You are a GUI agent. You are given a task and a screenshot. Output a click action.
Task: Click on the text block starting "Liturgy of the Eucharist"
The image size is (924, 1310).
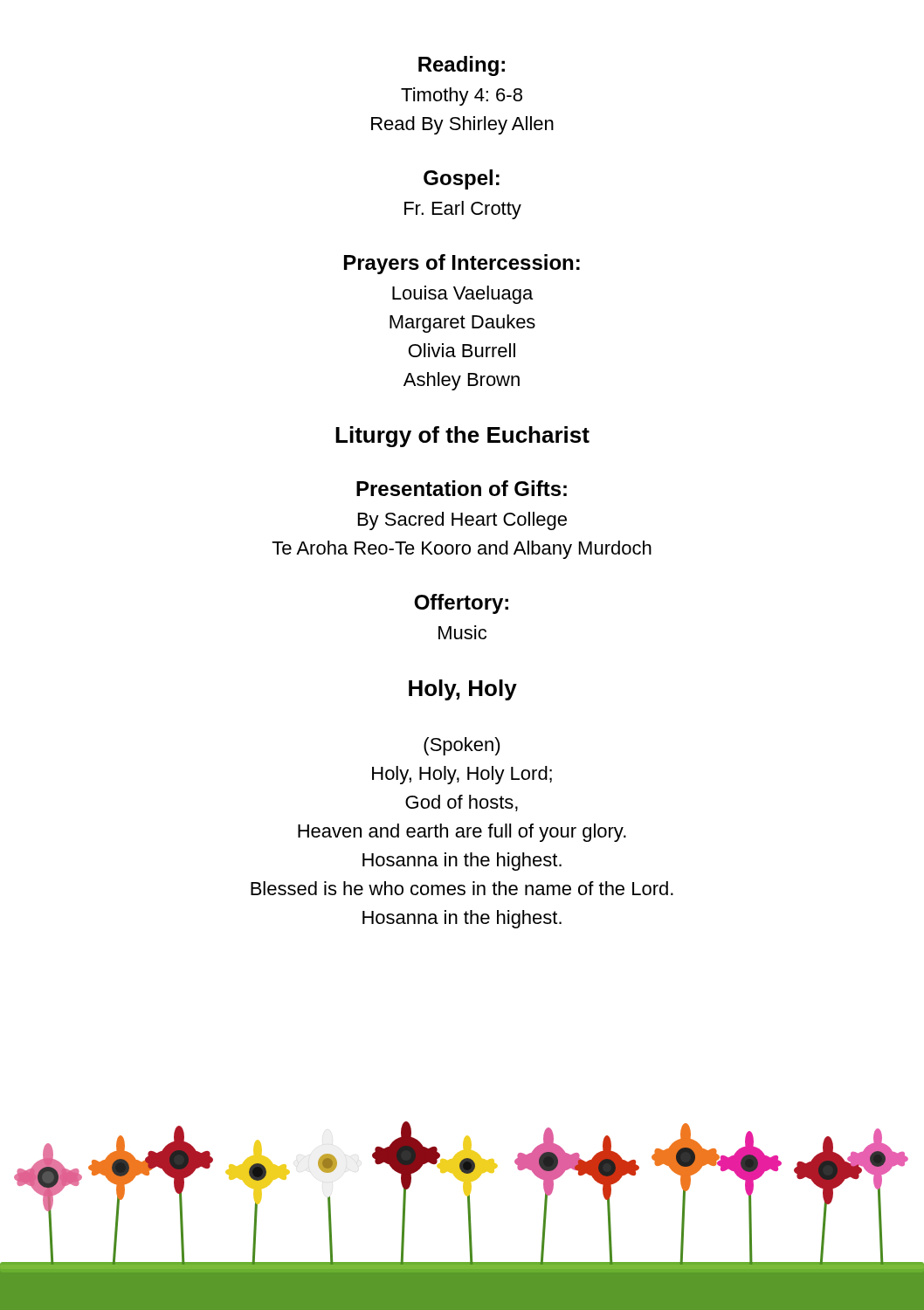(462, 435)
